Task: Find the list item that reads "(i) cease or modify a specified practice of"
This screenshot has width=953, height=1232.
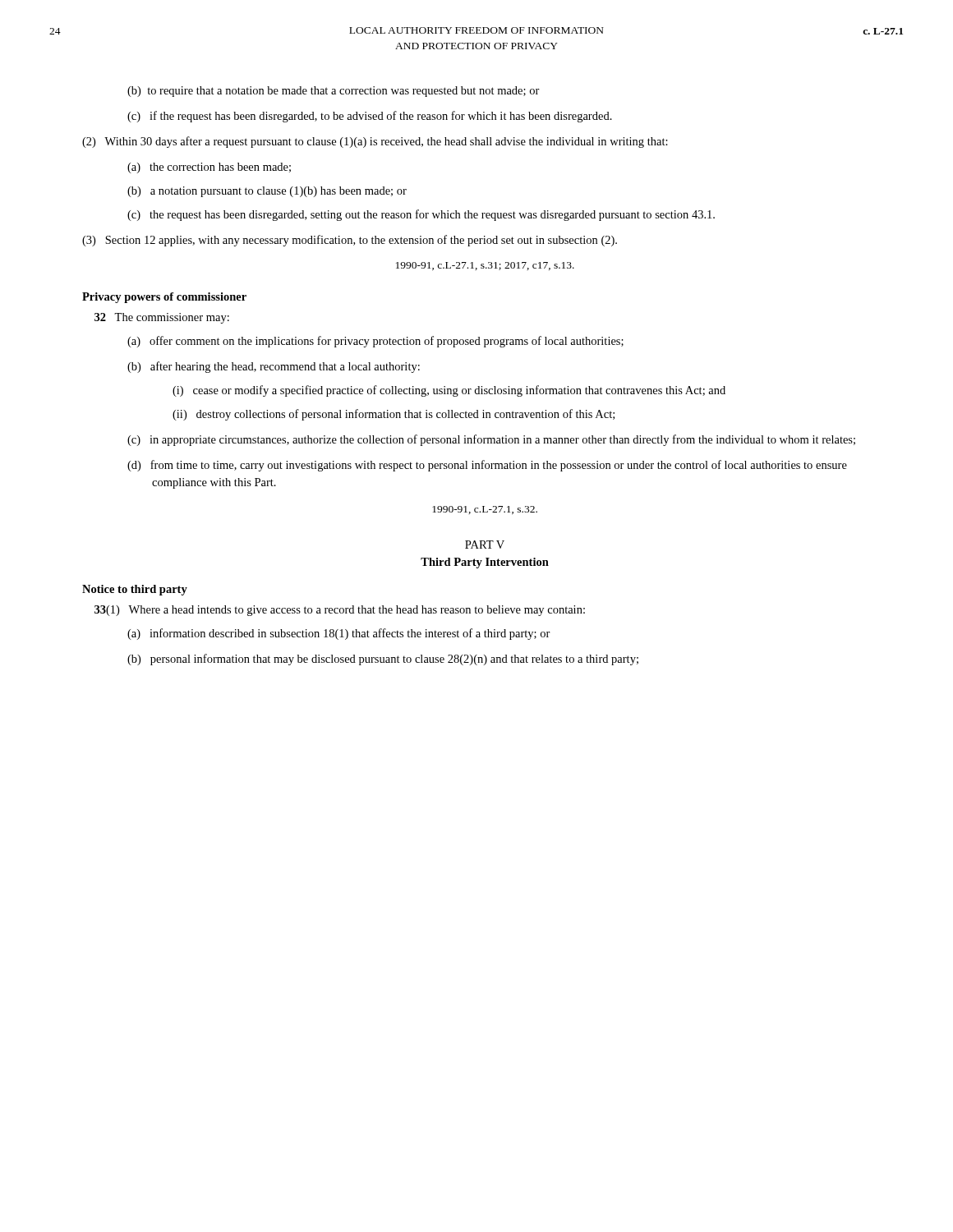Action: (449, 390)
